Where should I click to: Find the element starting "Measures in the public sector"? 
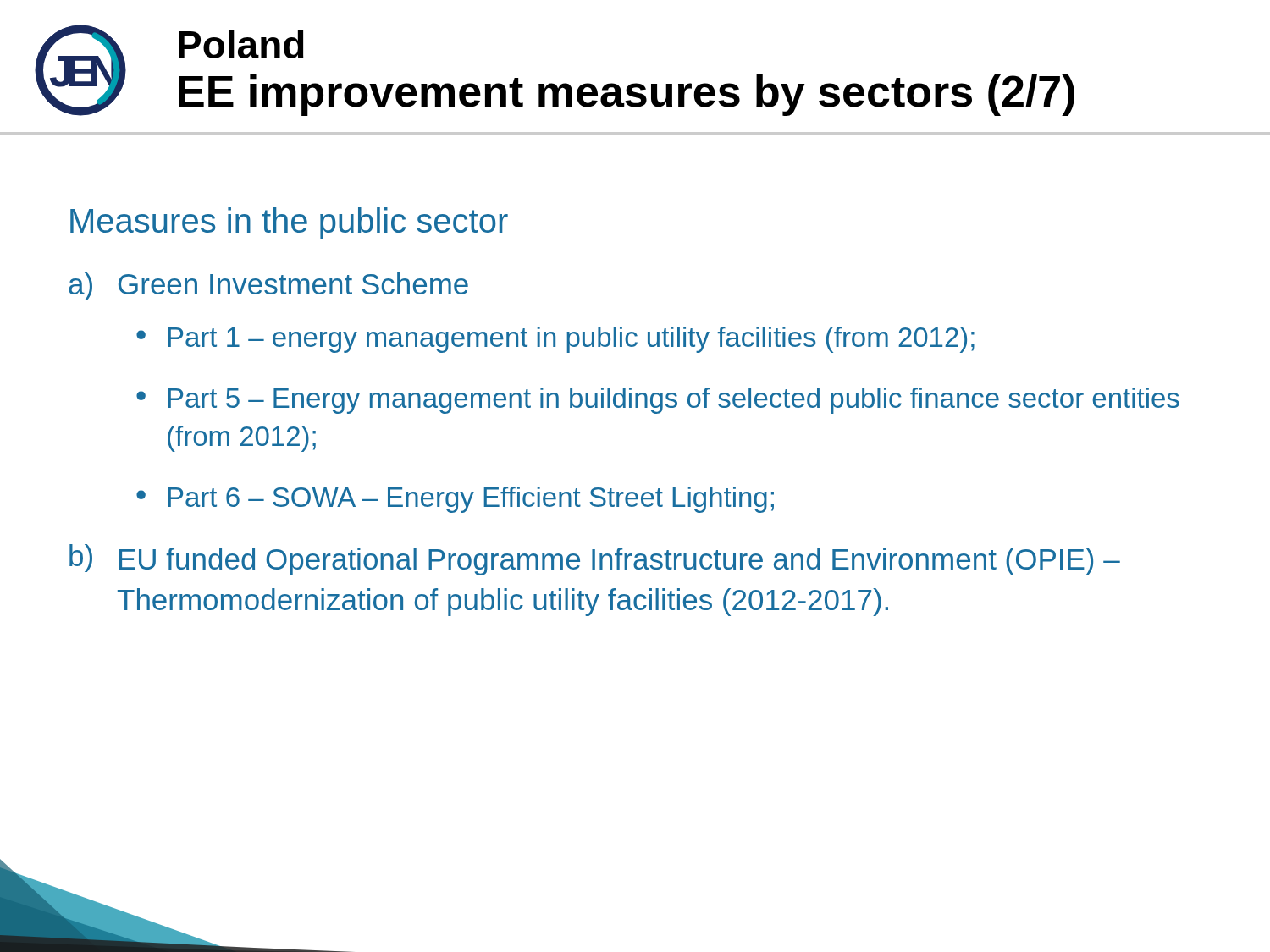point(288,221)
